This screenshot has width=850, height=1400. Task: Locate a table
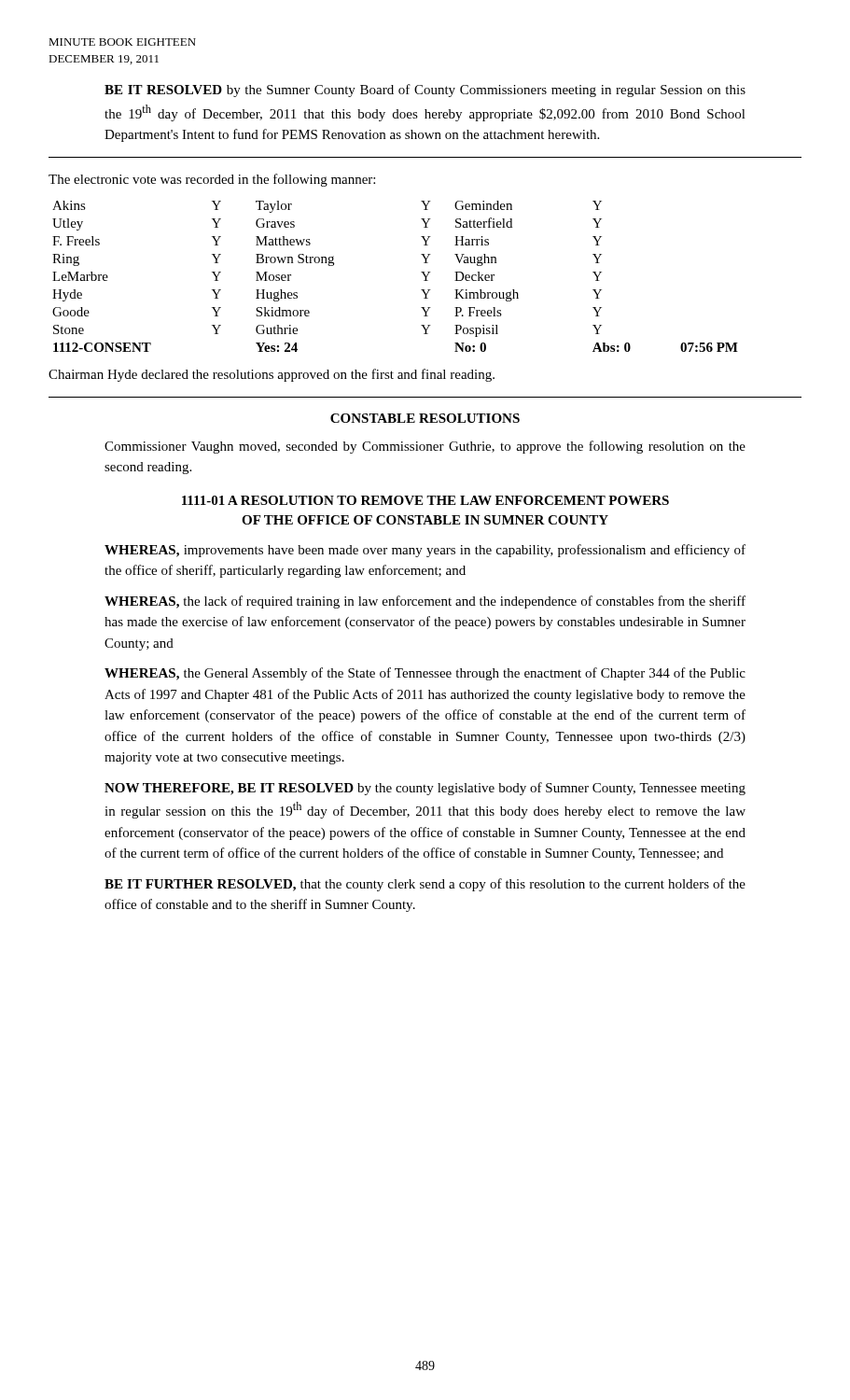coord(425,277)
